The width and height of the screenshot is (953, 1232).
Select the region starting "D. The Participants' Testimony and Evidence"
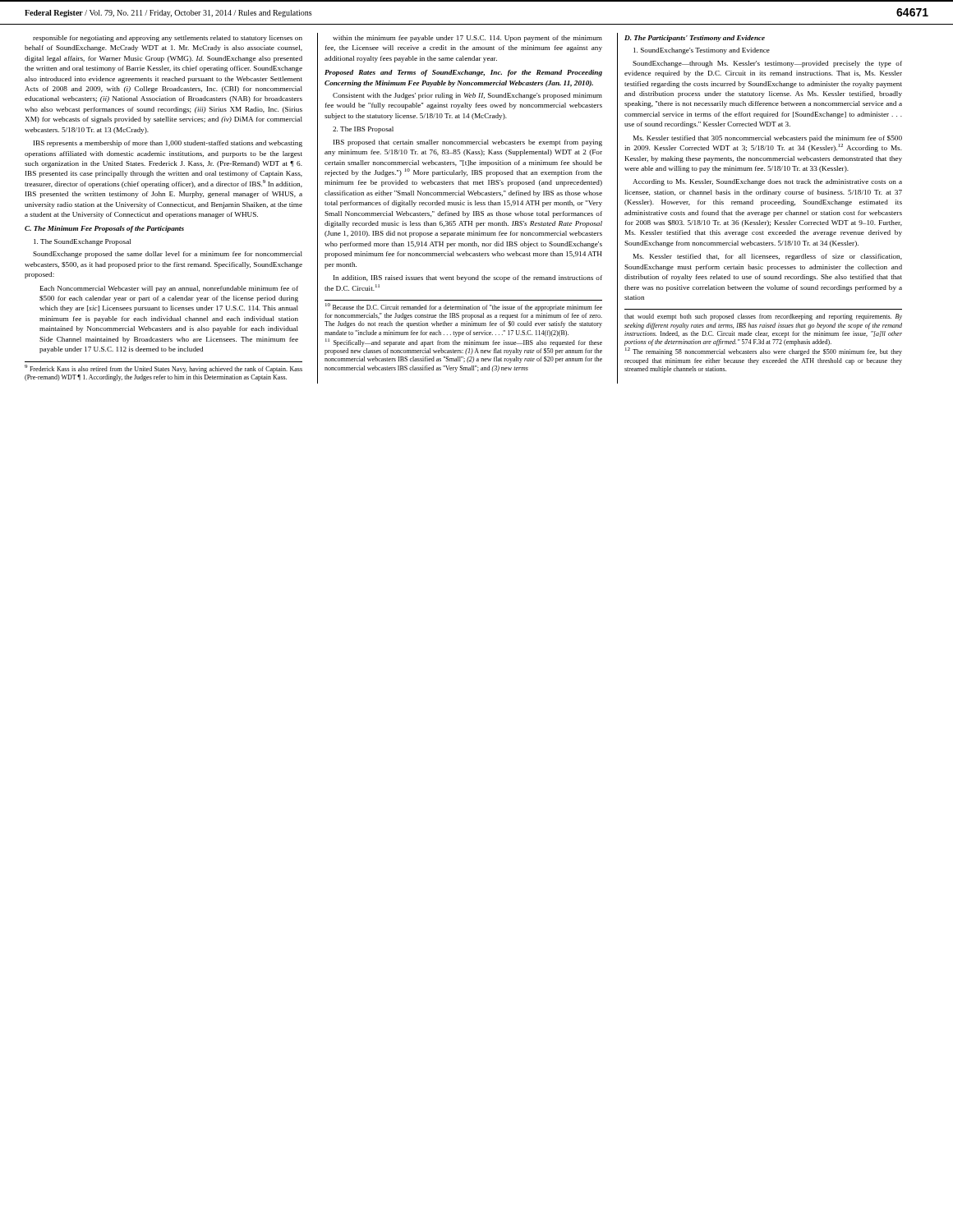pos(763,38)
